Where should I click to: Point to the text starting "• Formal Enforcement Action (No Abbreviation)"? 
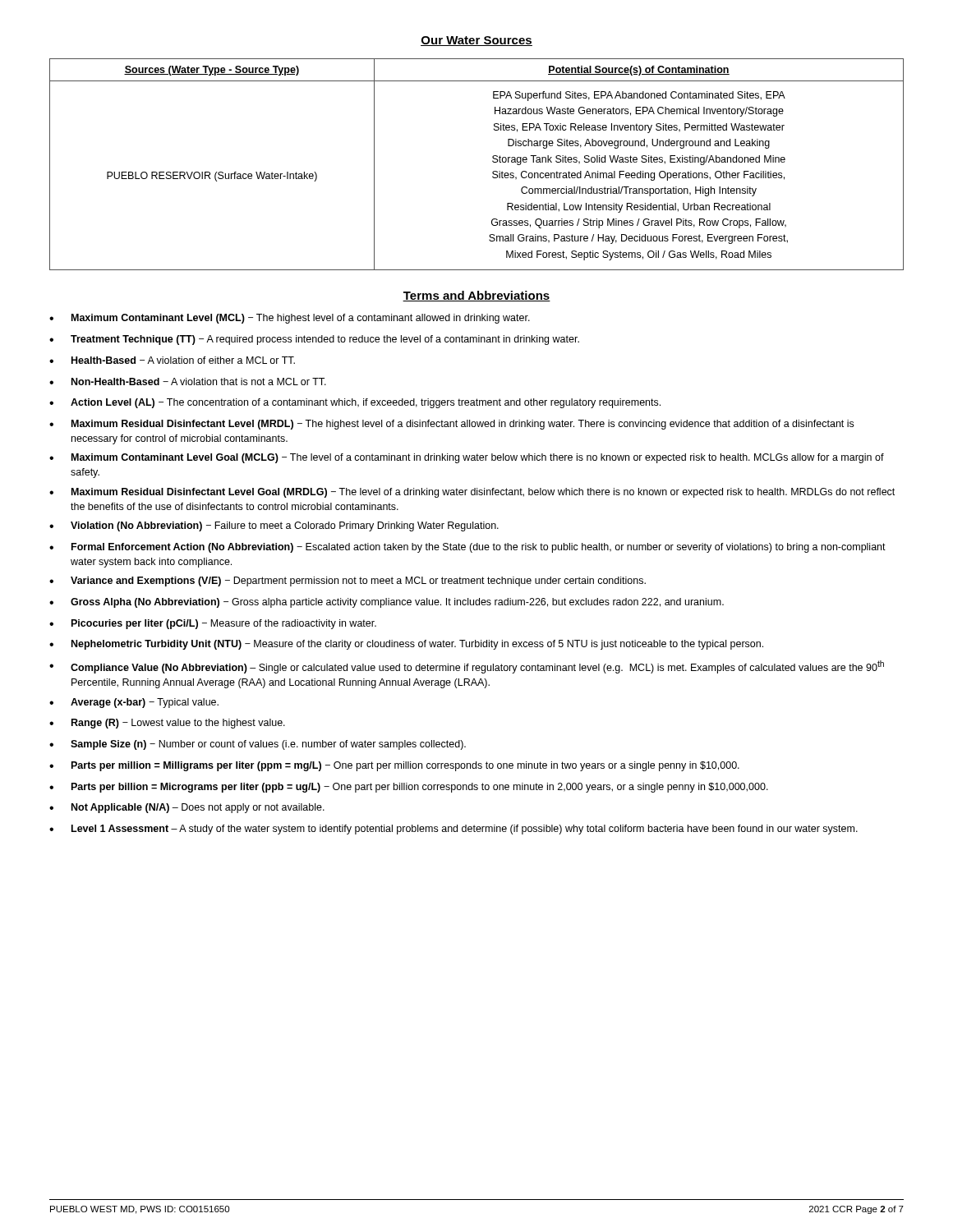476,554
